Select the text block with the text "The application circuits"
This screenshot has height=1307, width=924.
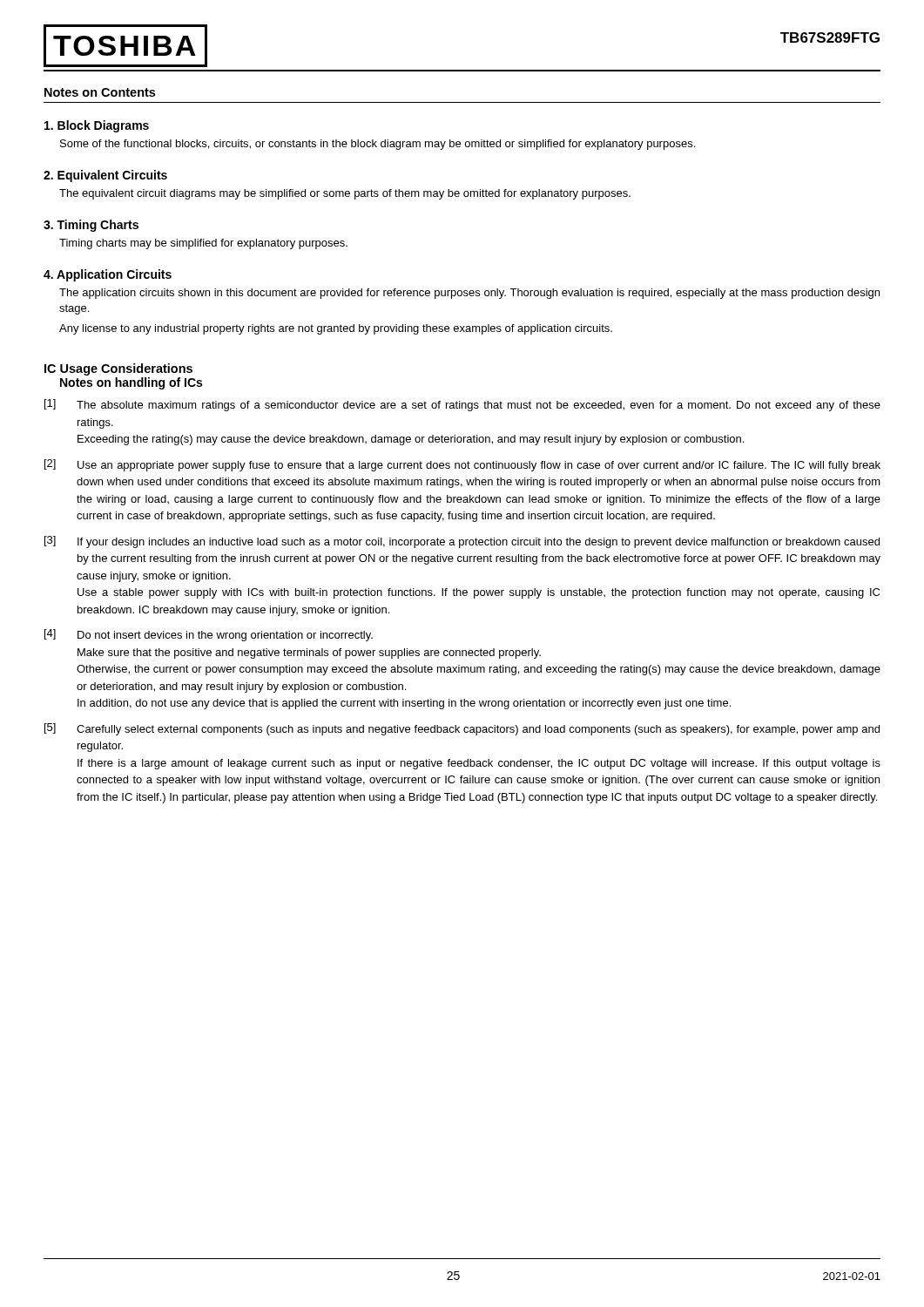tap(469, 294)
